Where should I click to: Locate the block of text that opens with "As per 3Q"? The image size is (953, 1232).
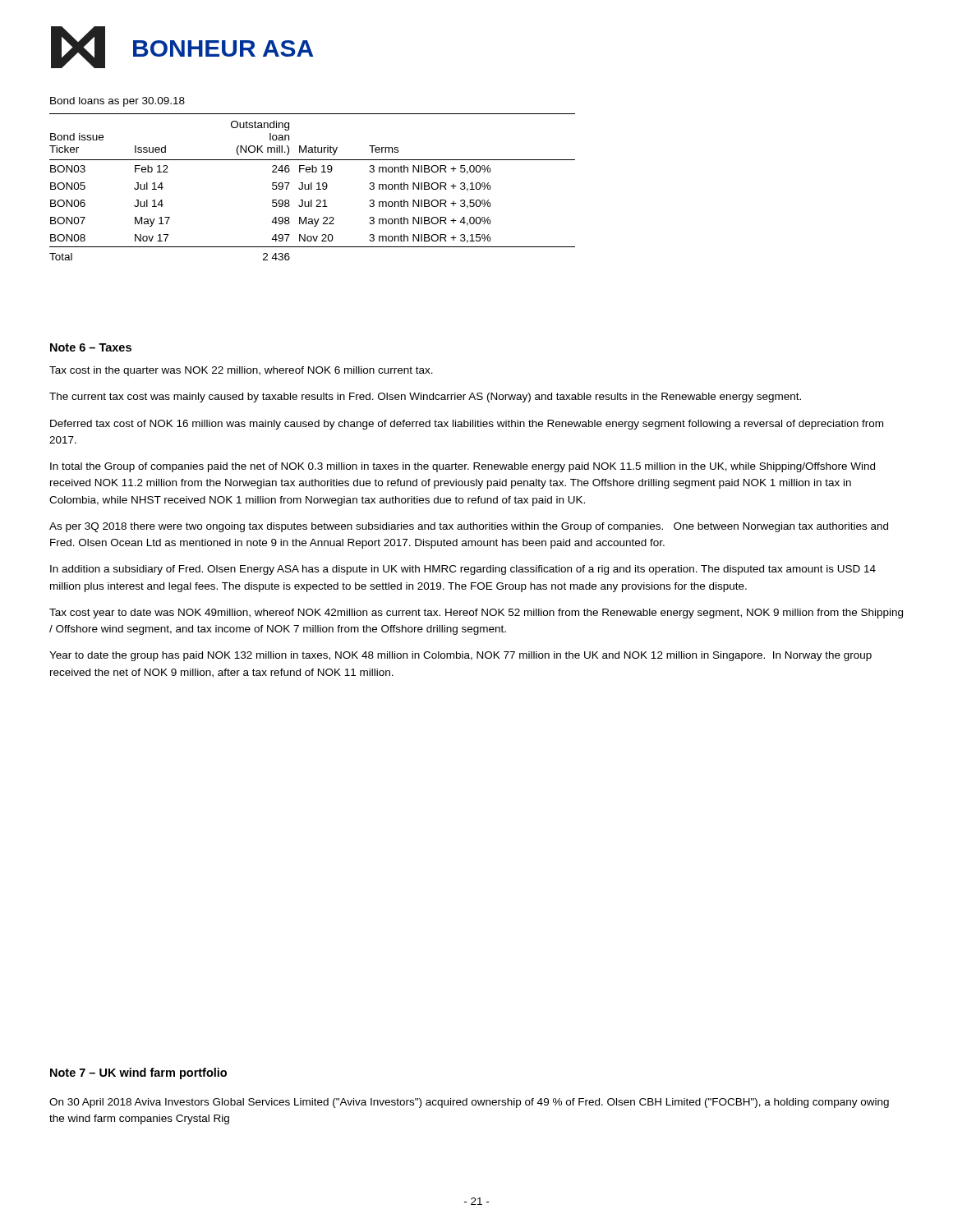pos(469,534)
